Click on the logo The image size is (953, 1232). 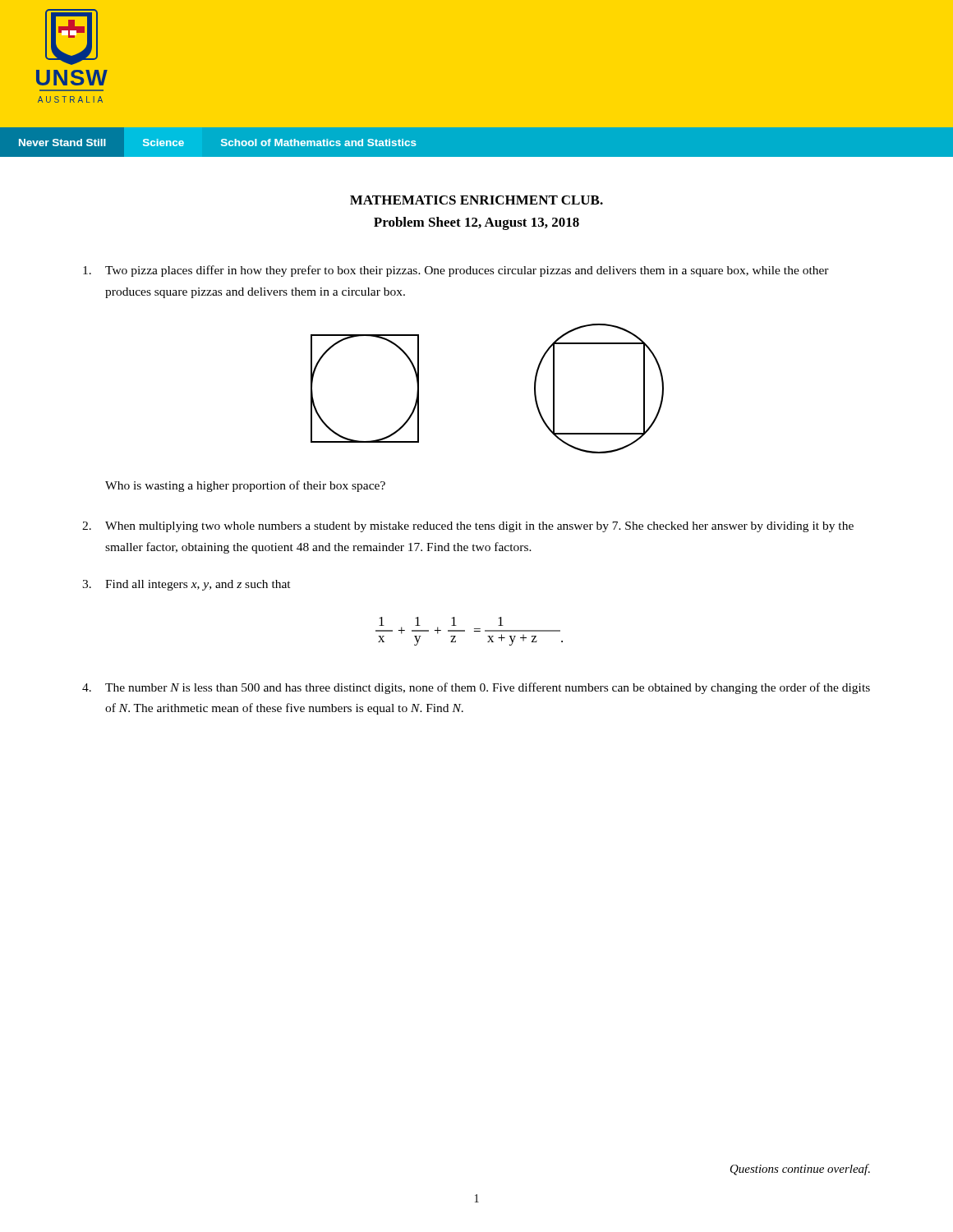pos(71,65)
